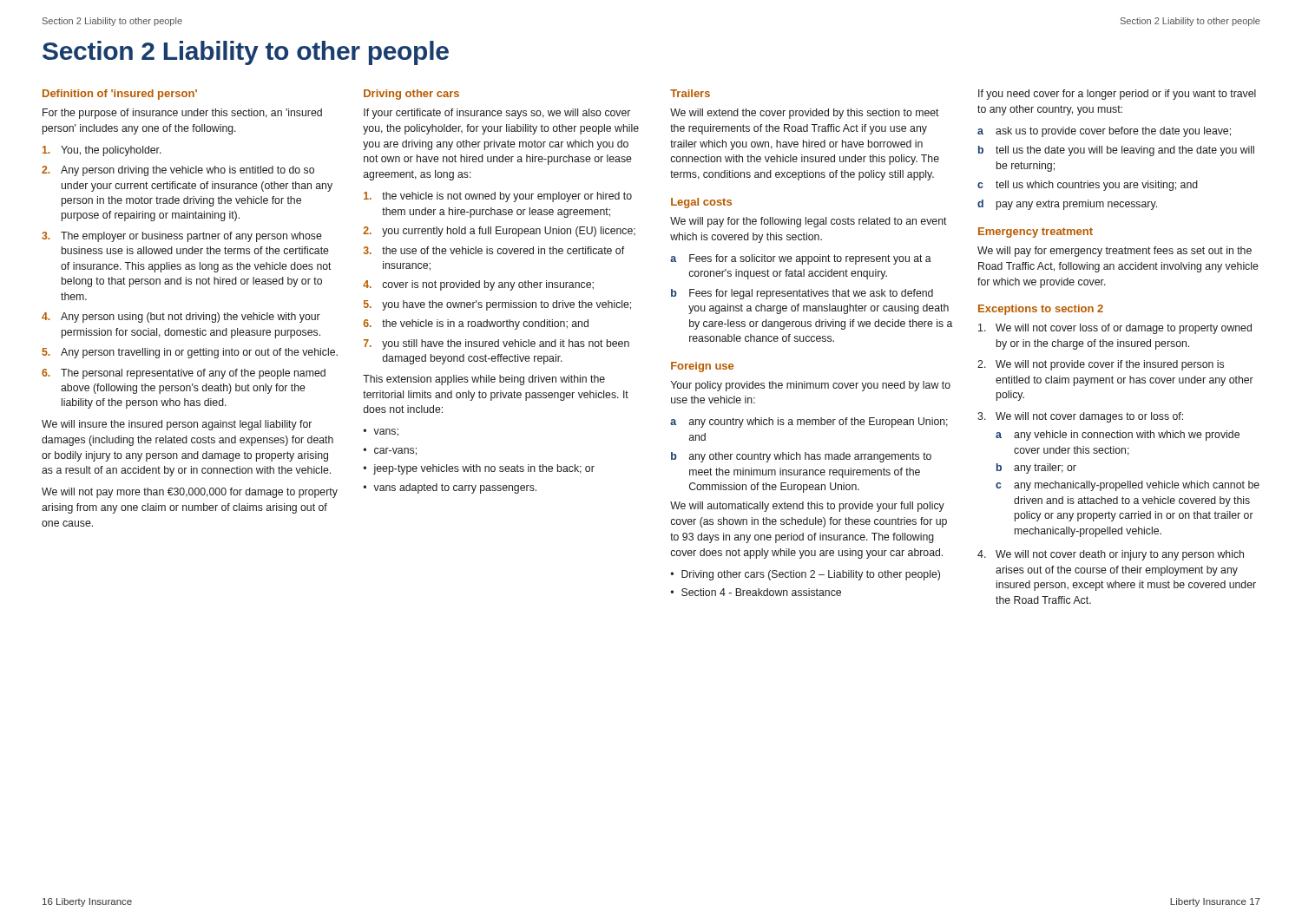
Task: Click the passage that begins "you still have the"
Action: [506, 351]
